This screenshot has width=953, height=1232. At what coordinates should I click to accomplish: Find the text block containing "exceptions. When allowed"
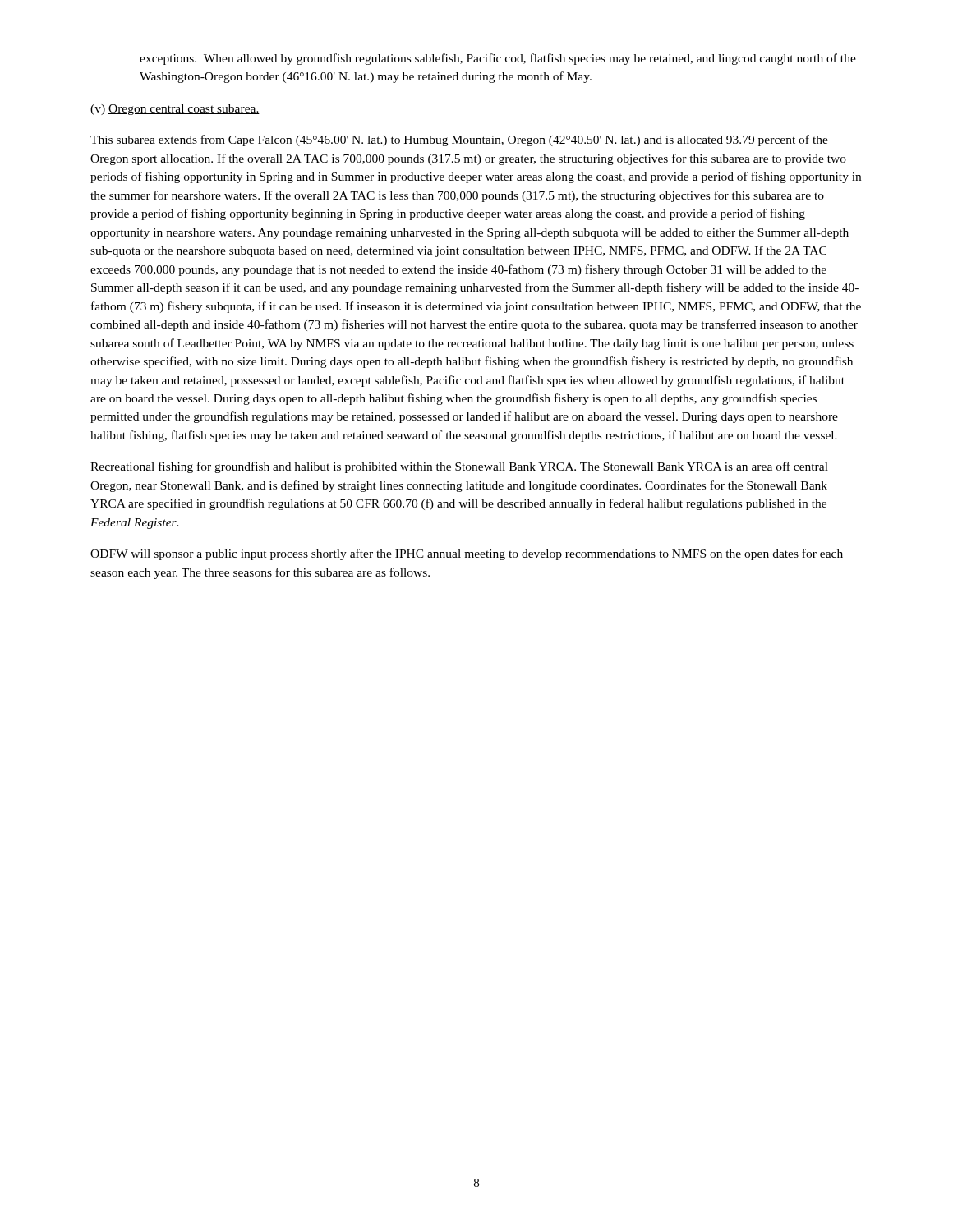[498, 67]
